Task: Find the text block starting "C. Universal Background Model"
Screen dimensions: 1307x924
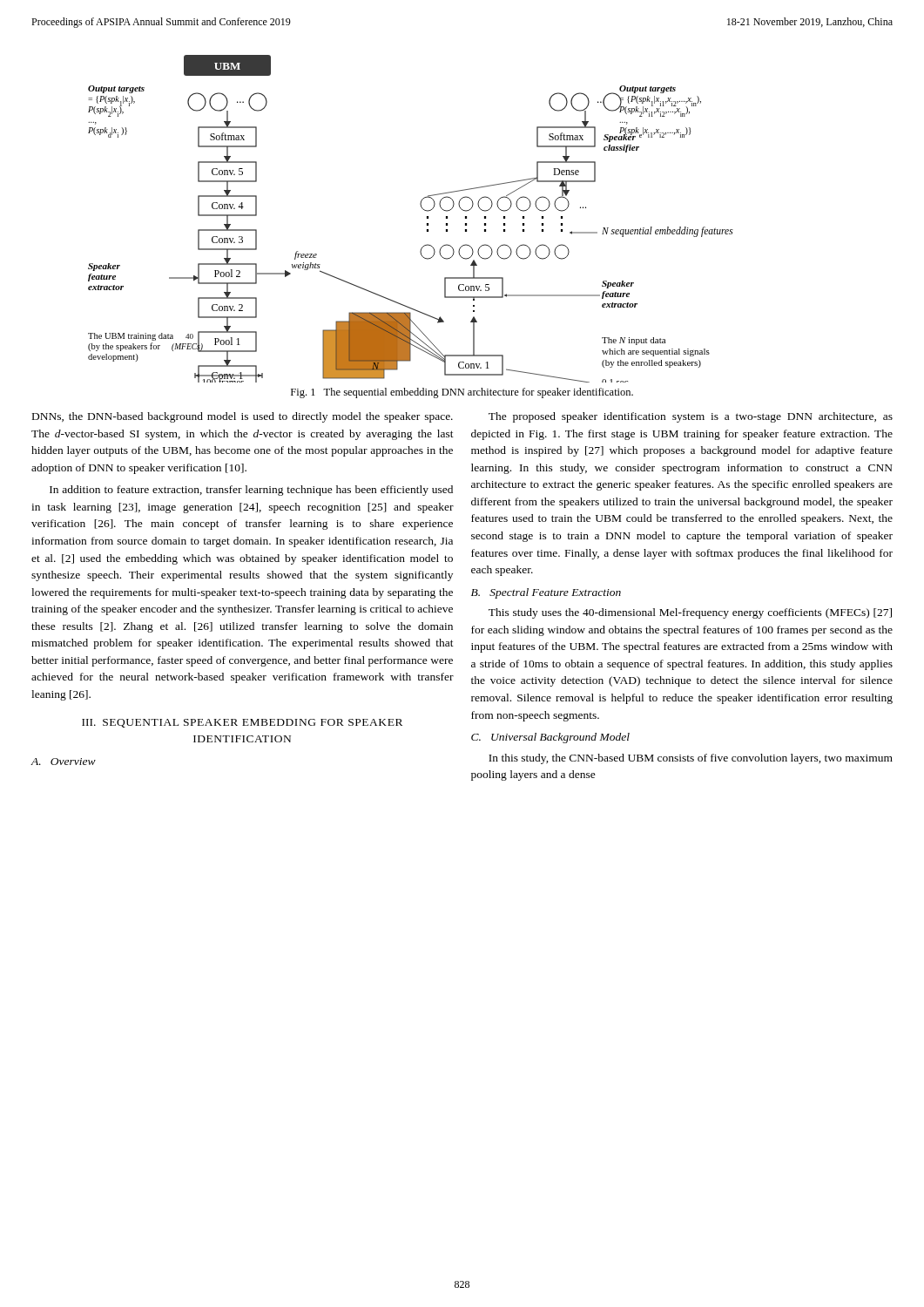Action: [x=550, y=737]
